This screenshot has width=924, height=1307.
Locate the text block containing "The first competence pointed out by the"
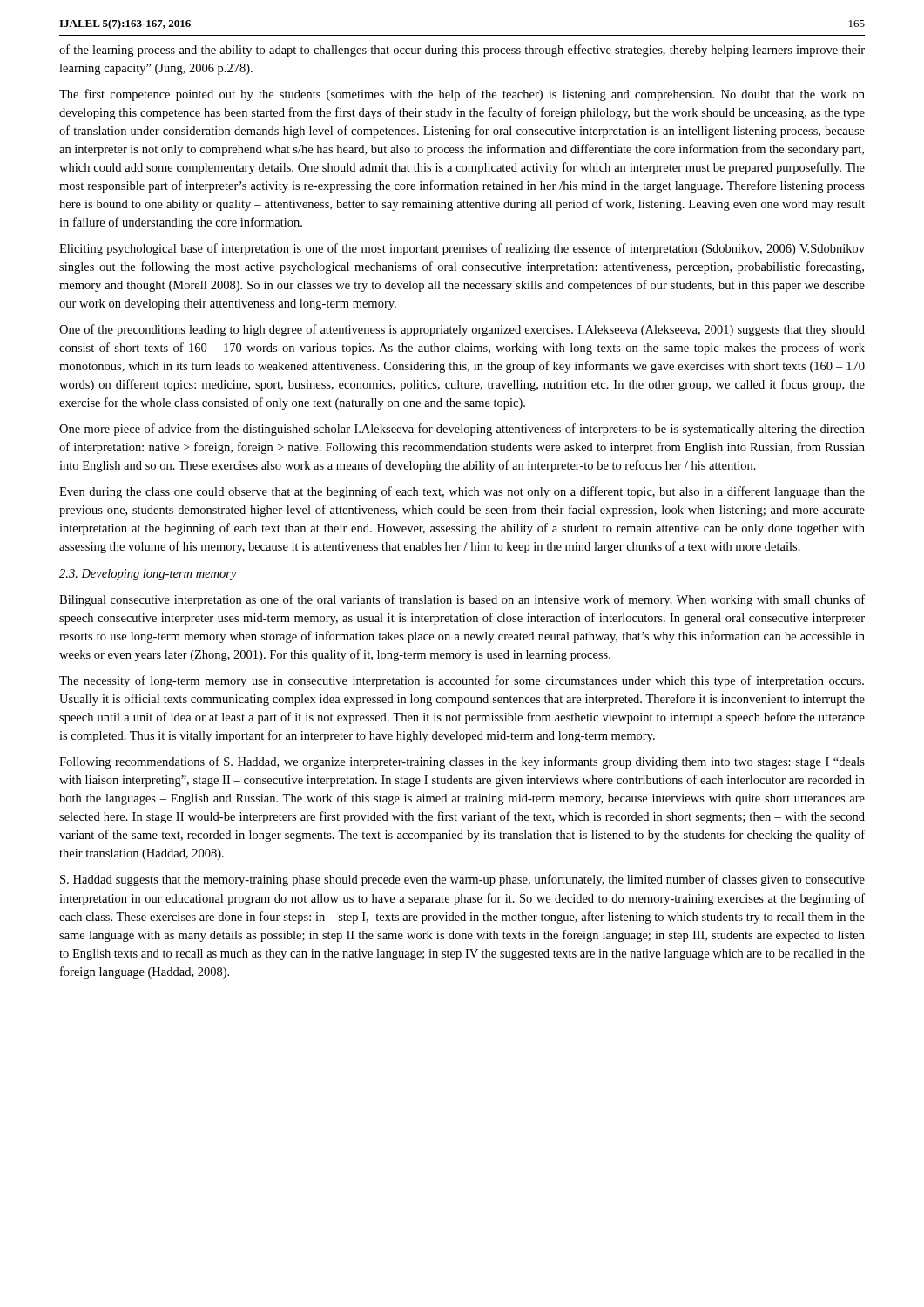tap(462, 158)
